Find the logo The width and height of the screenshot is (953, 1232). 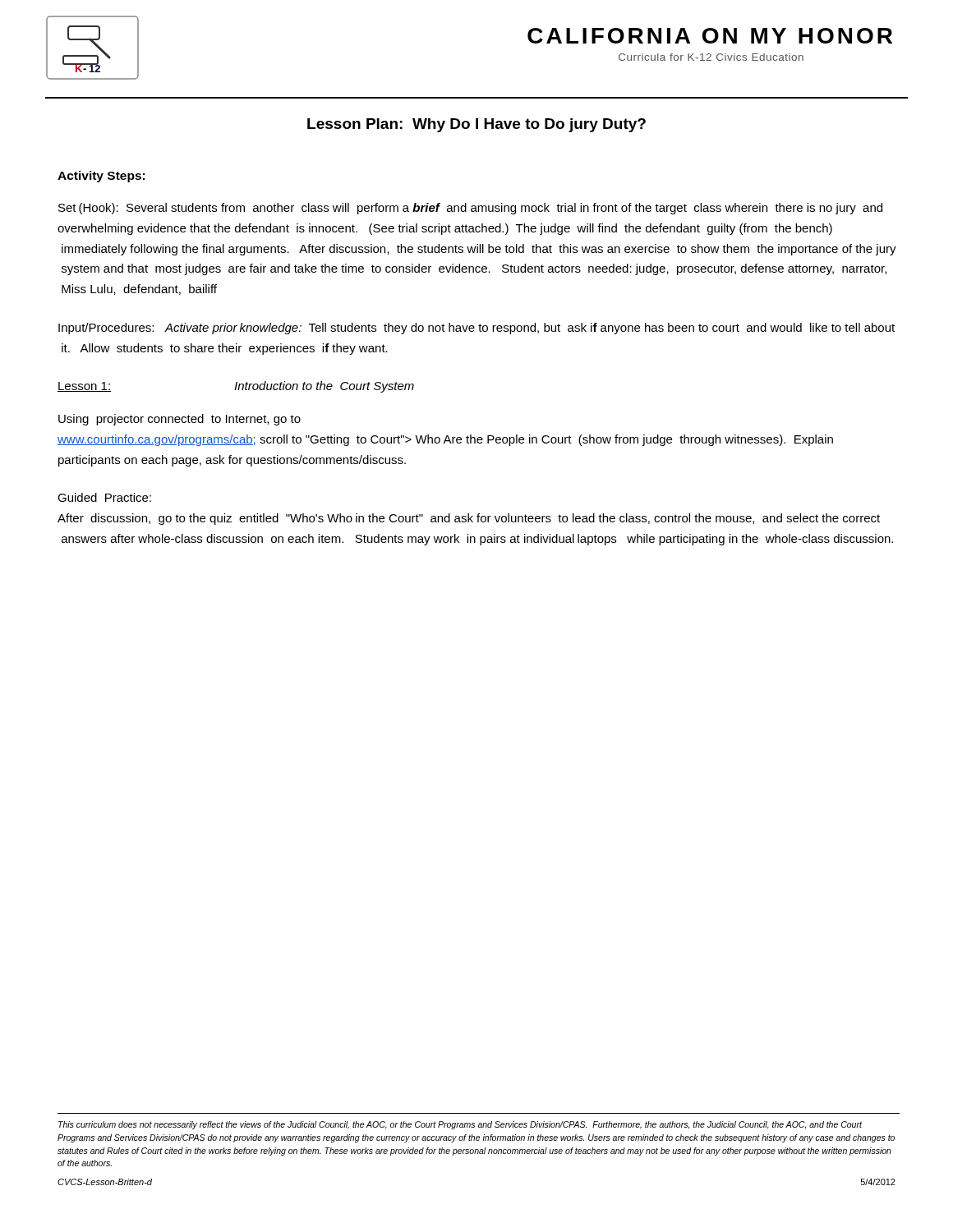[92, 49]
